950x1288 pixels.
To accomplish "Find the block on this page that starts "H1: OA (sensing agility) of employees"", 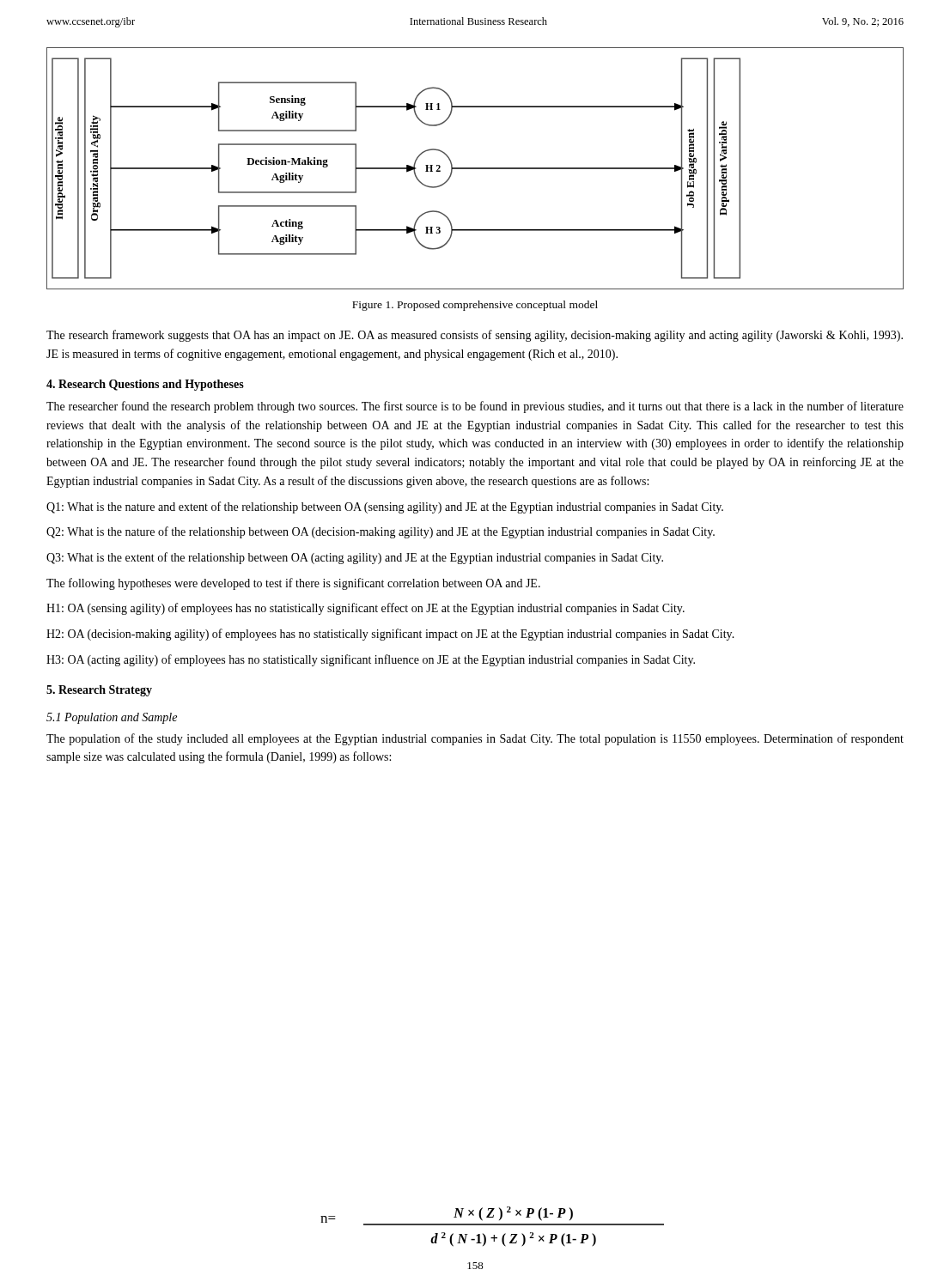I will point(475,609).
